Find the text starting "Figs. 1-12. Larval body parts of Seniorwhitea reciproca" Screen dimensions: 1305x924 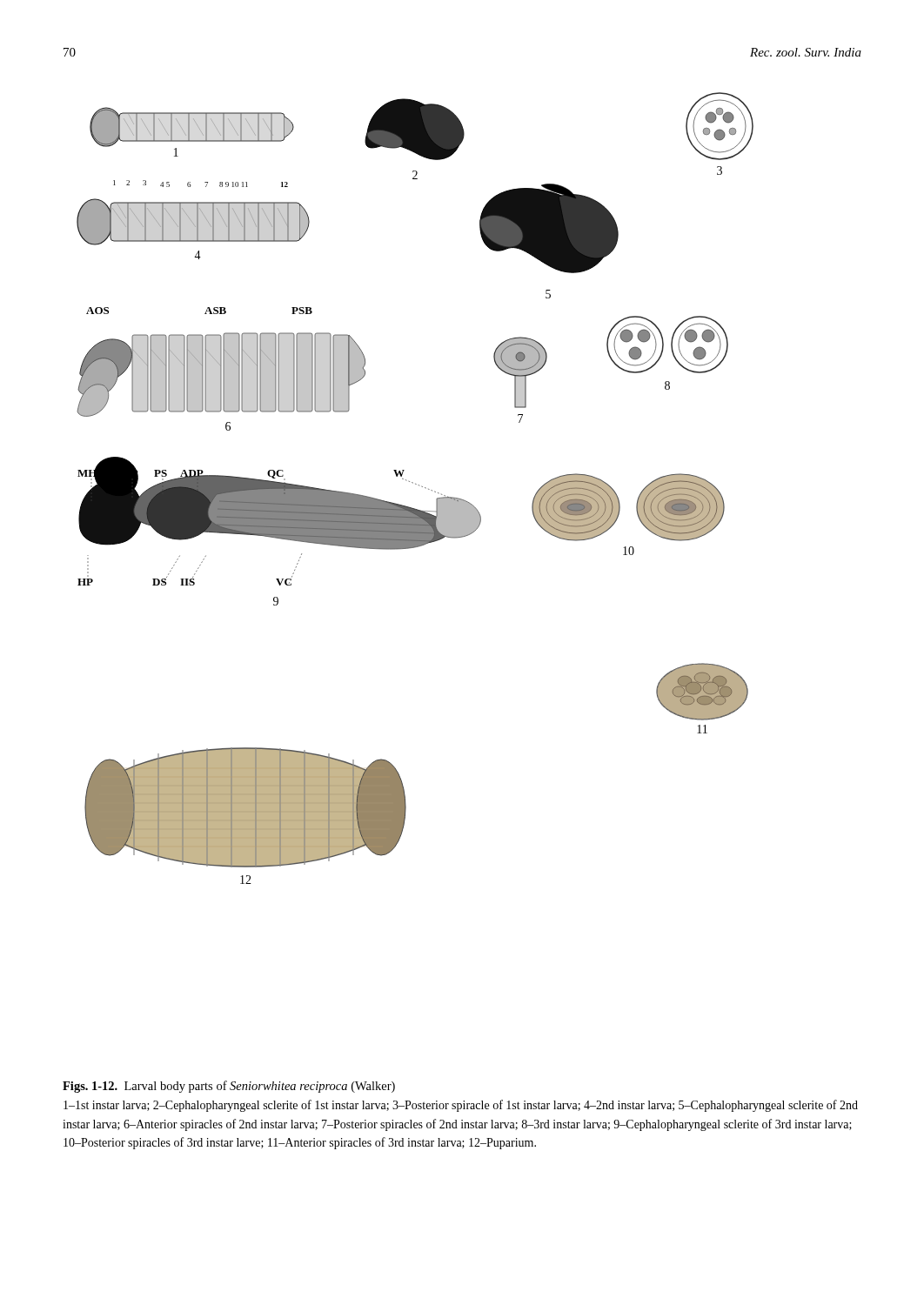[x=229, y=1086]
